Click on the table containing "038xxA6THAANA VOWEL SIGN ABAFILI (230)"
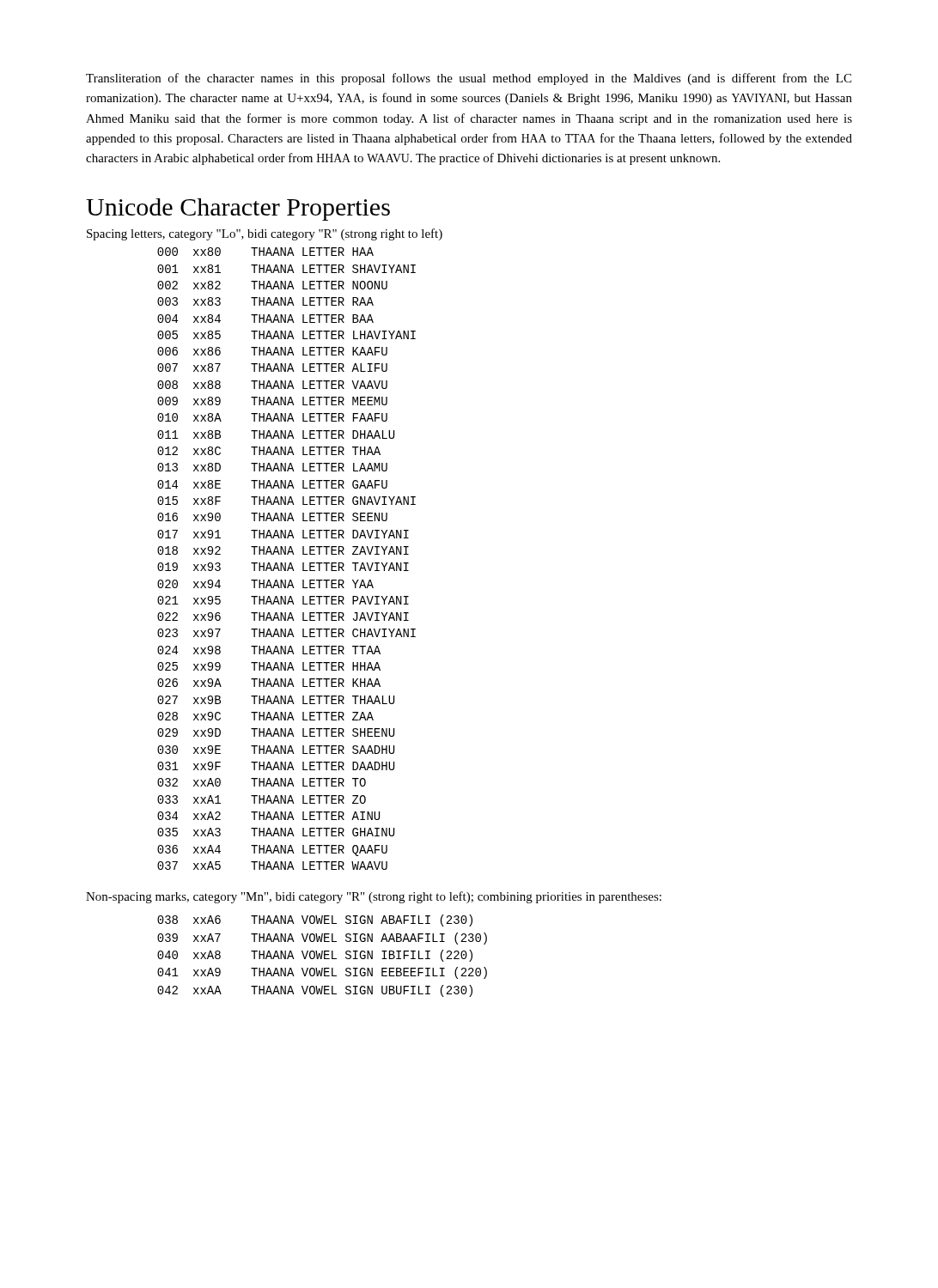This screenshot has height=1288, width=938. click(495, 956)
